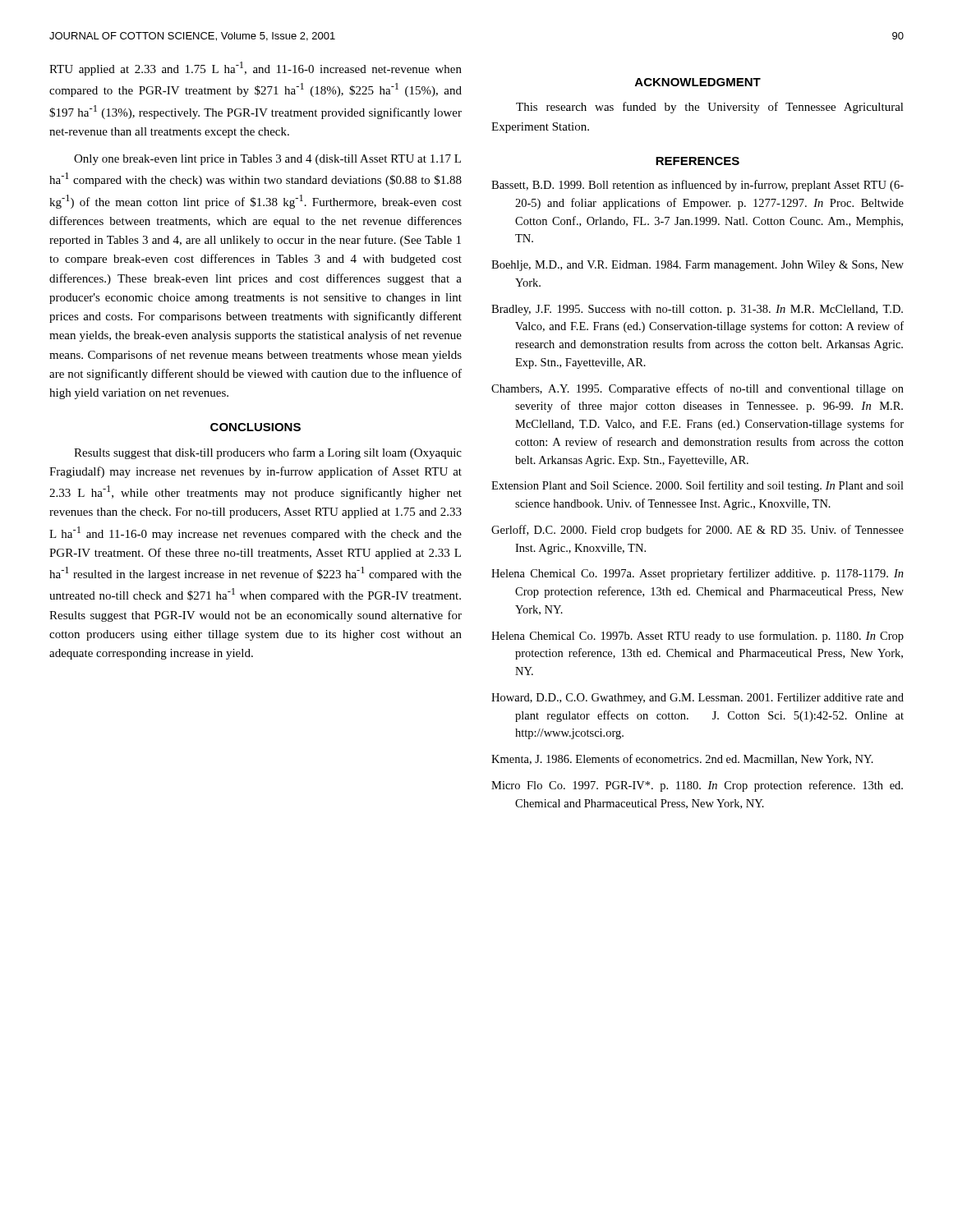Locate the text block with the text "Boehlje, M.D., and V.R."
Screen dimensions: 1232x953
698,274
